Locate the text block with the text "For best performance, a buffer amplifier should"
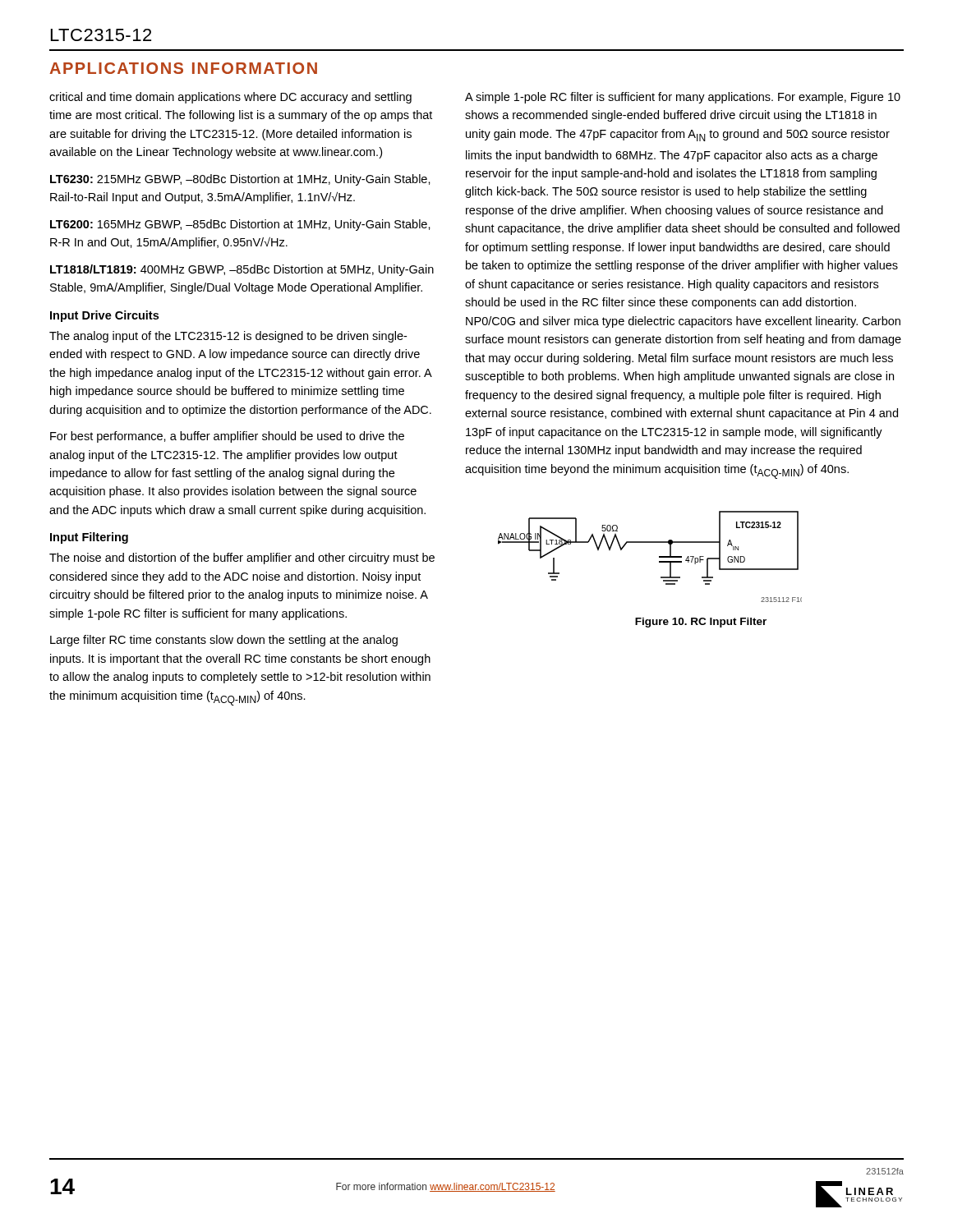953x1232 pixels. pos(242,473)
